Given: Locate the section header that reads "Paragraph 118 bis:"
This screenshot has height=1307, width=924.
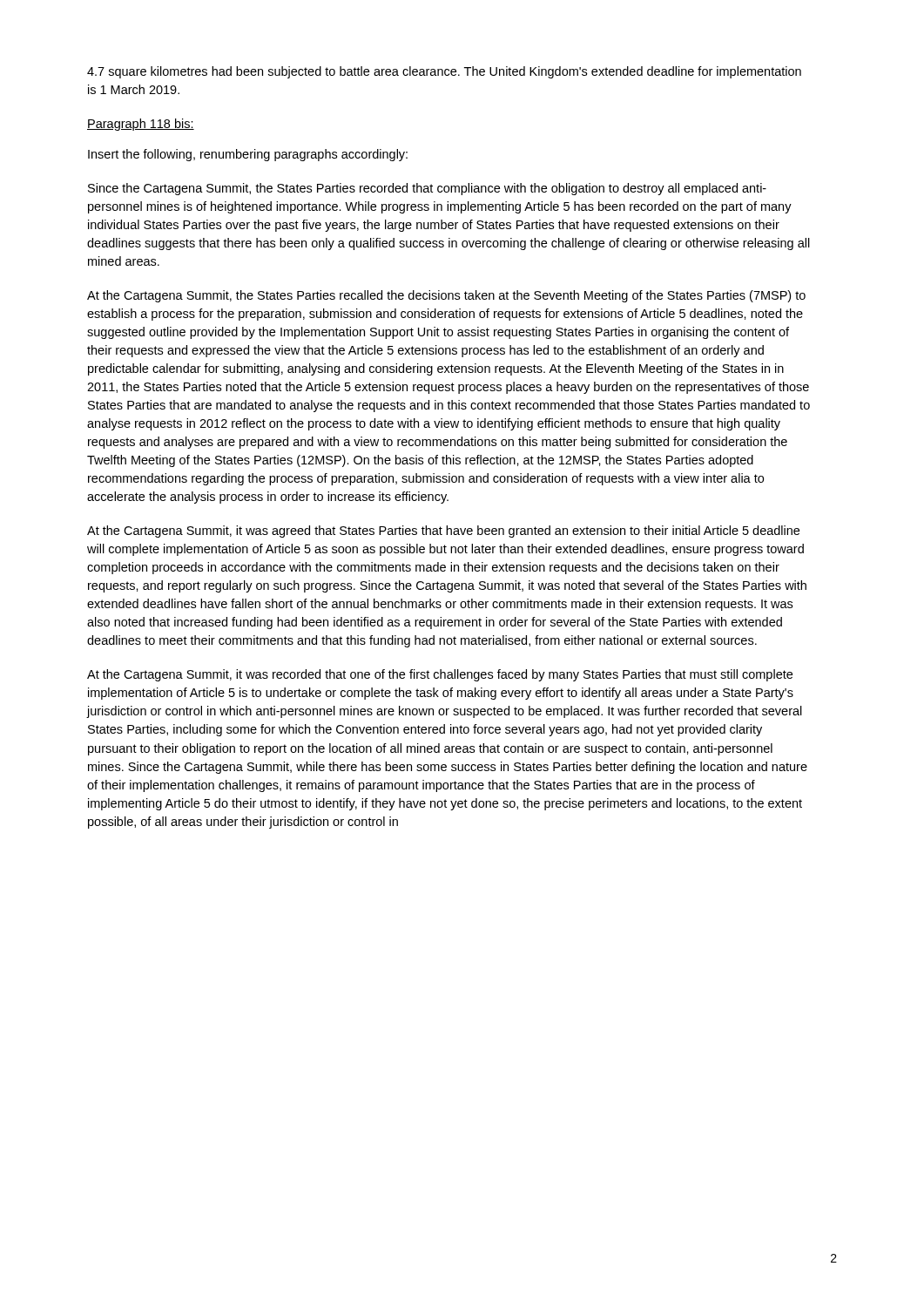Looking at the screenshot, I should [x=140, y=124].
